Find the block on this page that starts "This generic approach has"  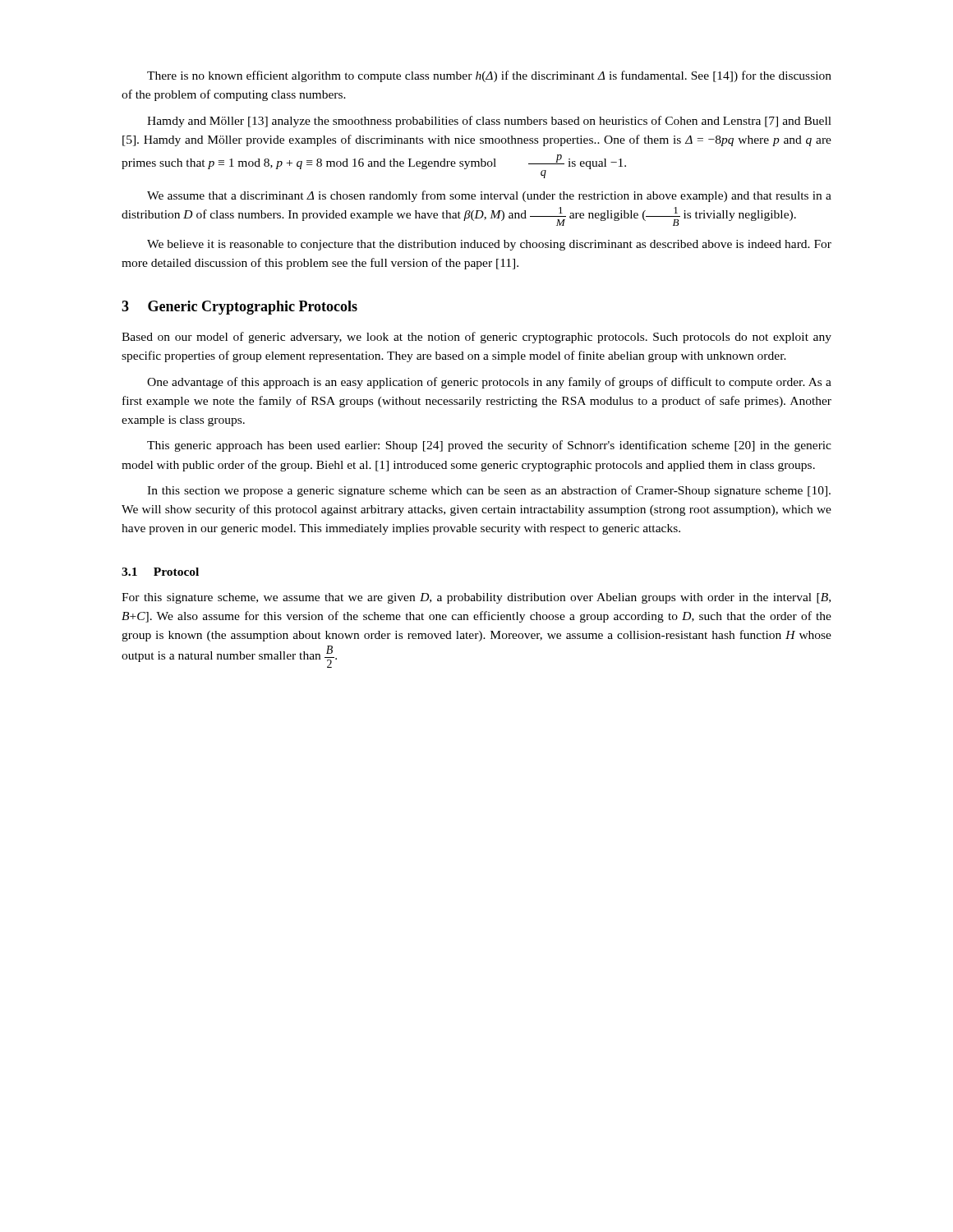coord(476,455)
